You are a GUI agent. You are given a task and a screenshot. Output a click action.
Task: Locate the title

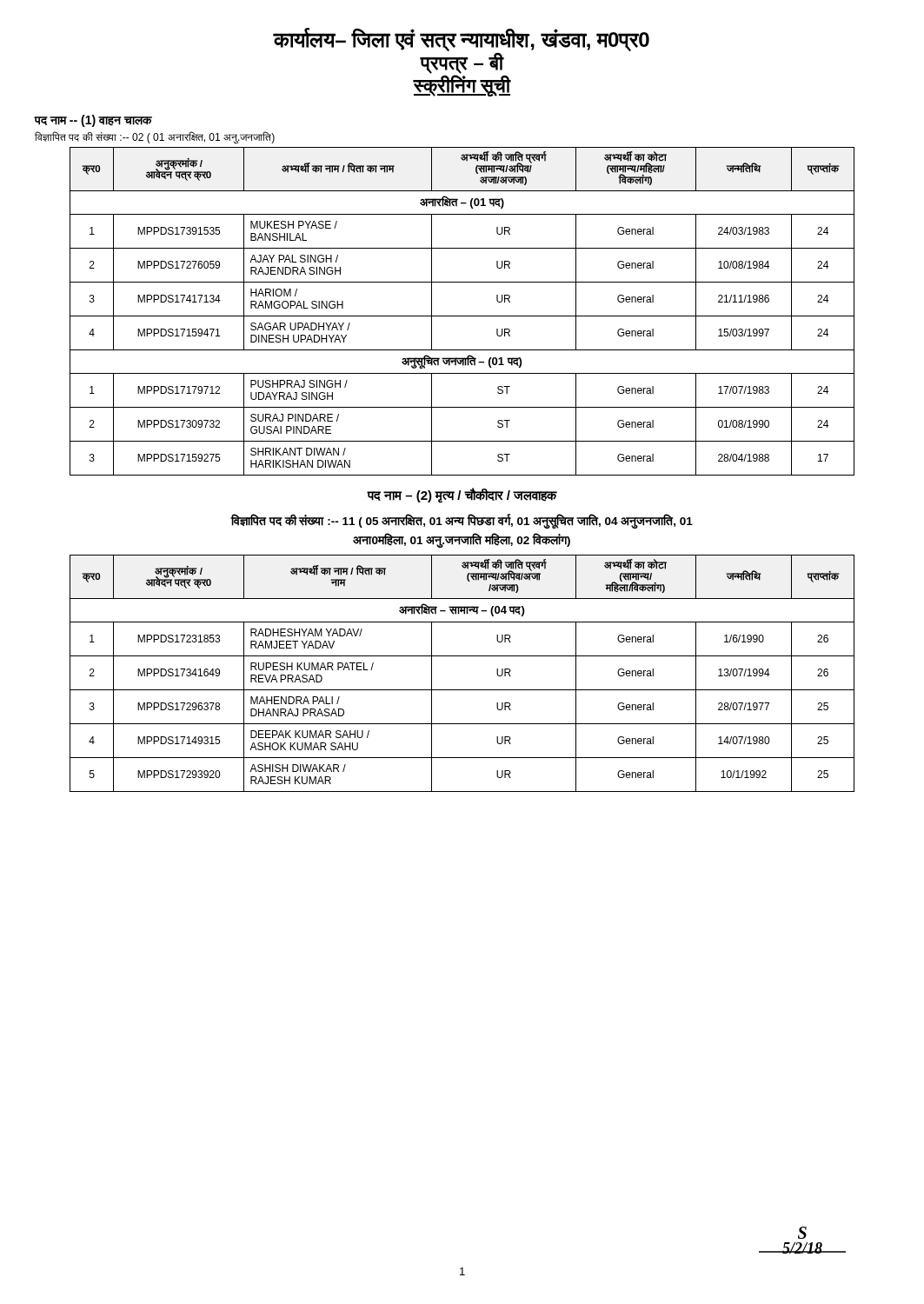462,63
